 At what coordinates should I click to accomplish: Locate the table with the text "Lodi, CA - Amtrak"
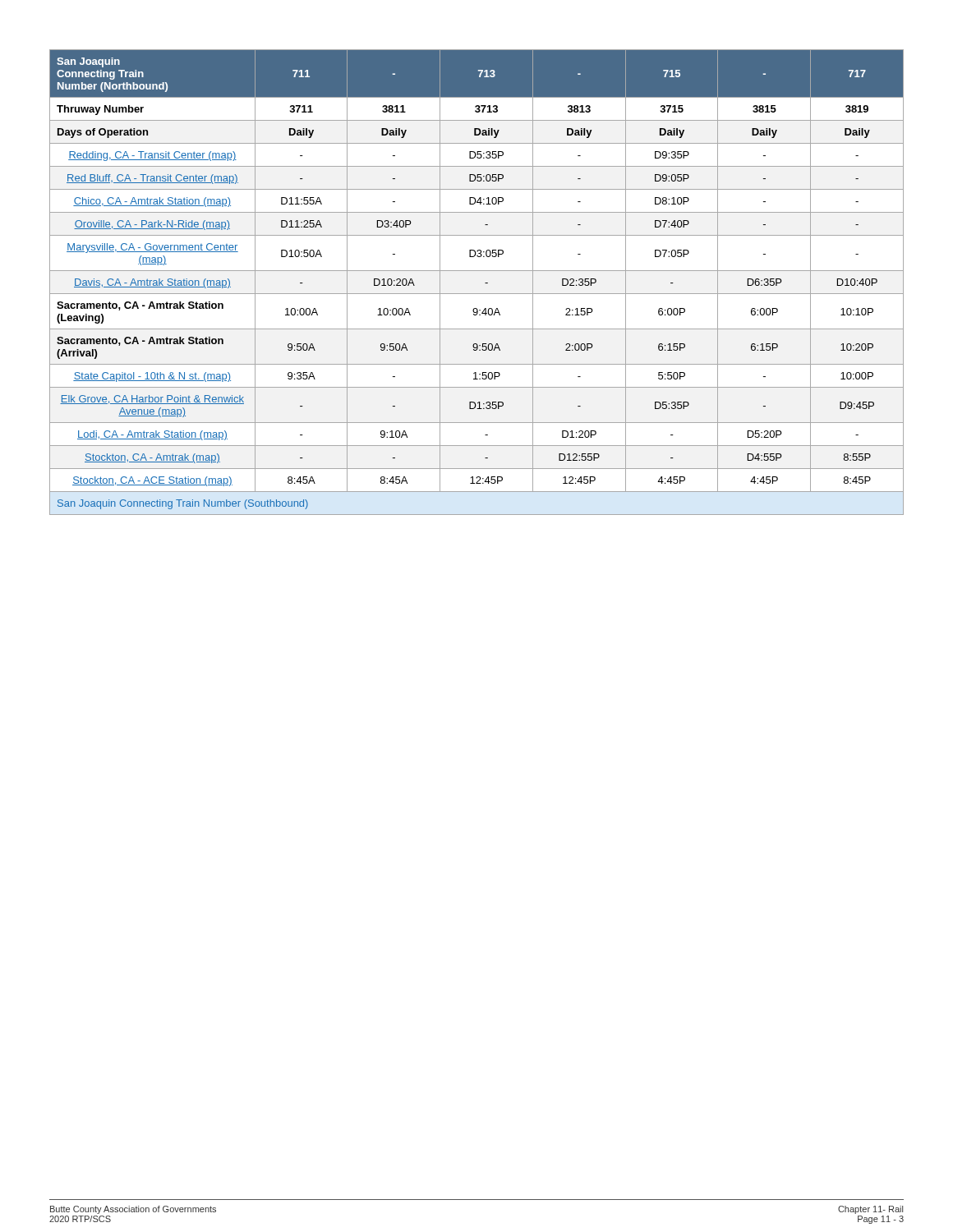pos(476,282)
